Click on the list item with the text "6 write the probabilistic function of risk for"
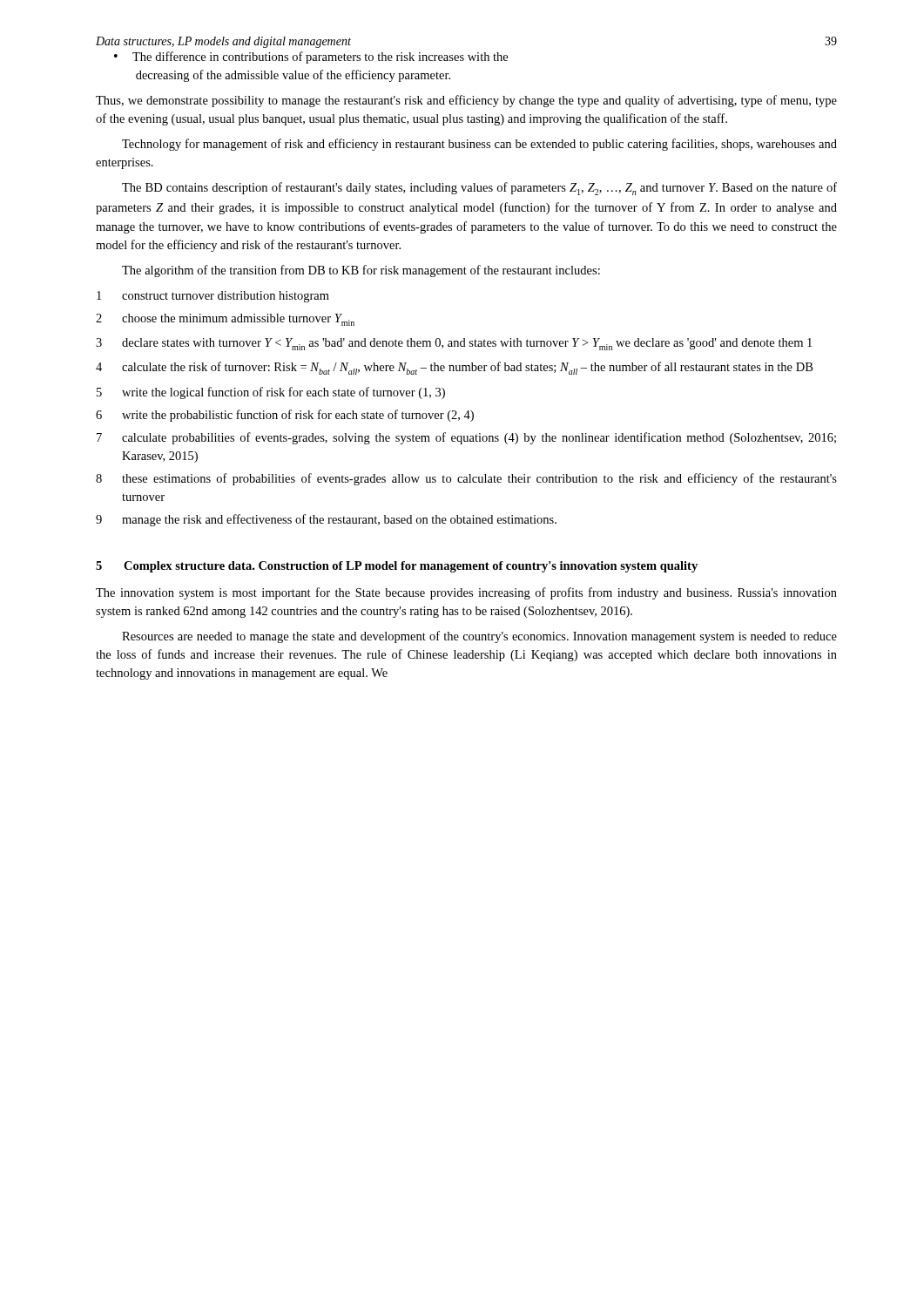The height and width of the screenshot is (1307, 924). [x=466, y=415]
